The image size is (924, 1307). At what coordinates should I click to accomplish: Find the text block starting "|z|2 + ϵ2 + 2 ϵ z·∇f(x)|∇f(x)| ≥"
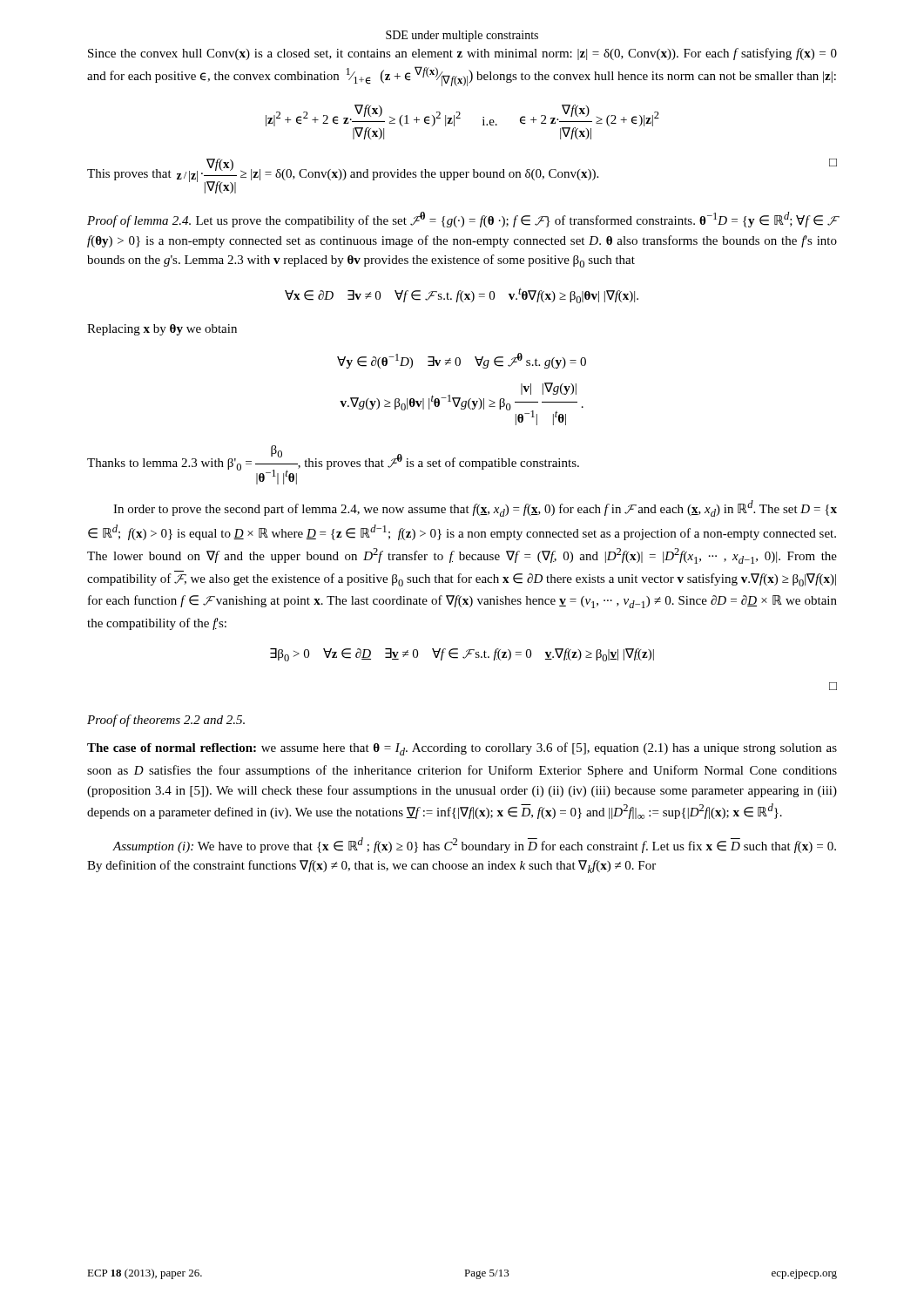(x=462, y=121)
